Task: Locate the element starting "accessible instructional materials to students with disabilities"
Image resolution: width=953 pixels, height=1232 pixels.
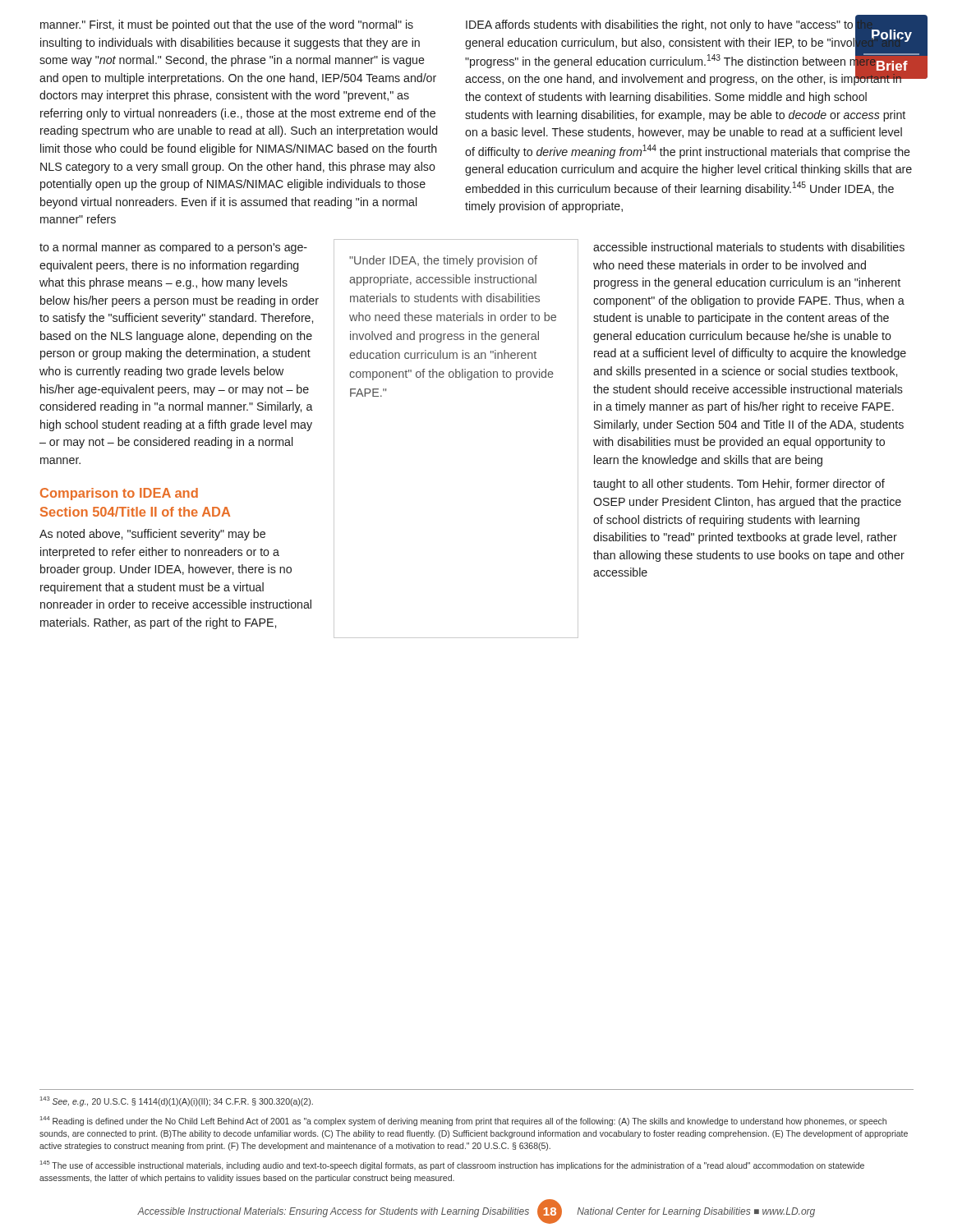Action: 753,411
